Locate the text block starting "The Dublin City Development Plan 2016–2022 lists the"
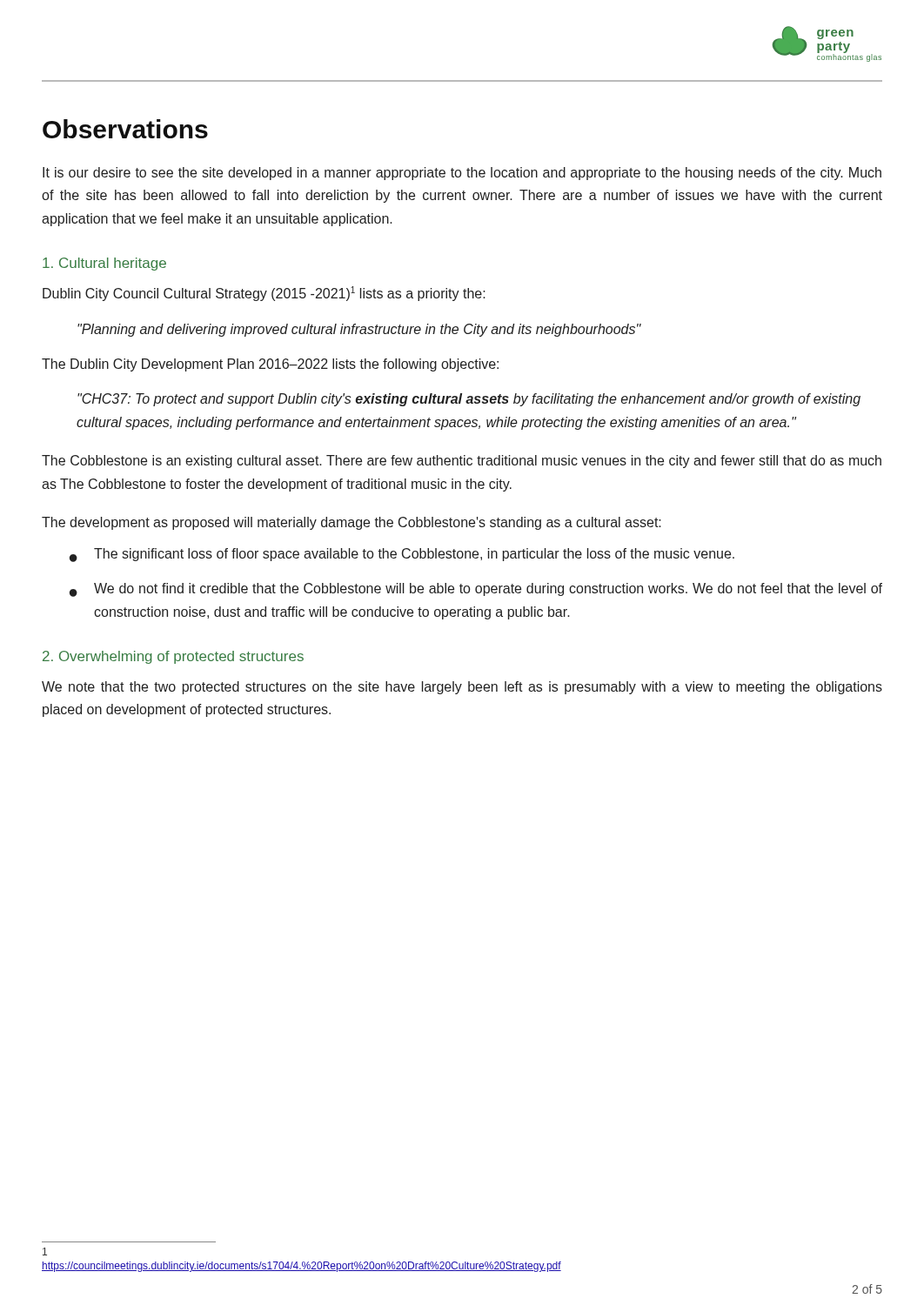This screenshot has height=1305, width=924. tap(271, 364)
